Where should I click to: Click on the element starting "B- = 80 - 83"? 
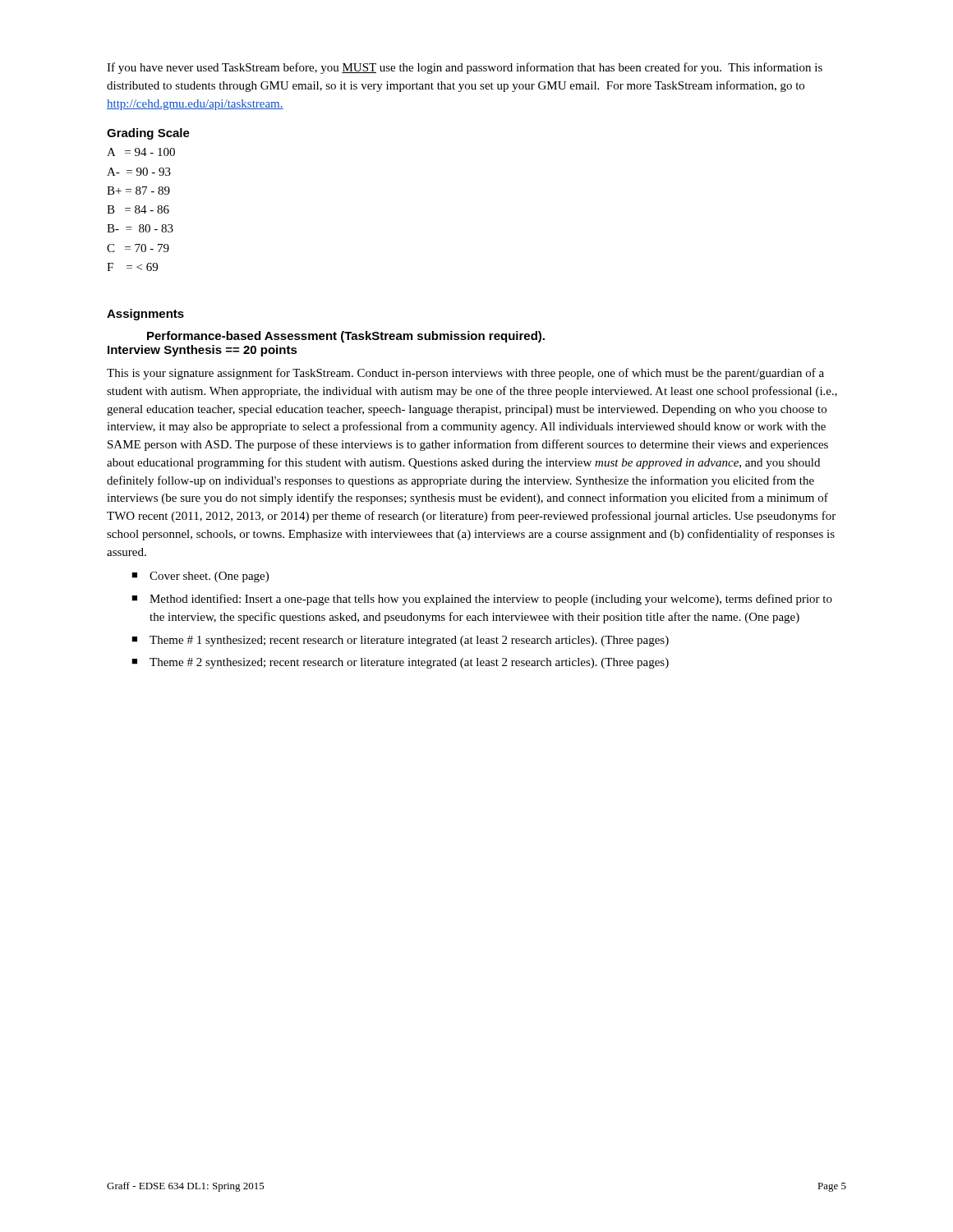coord(140,229)
